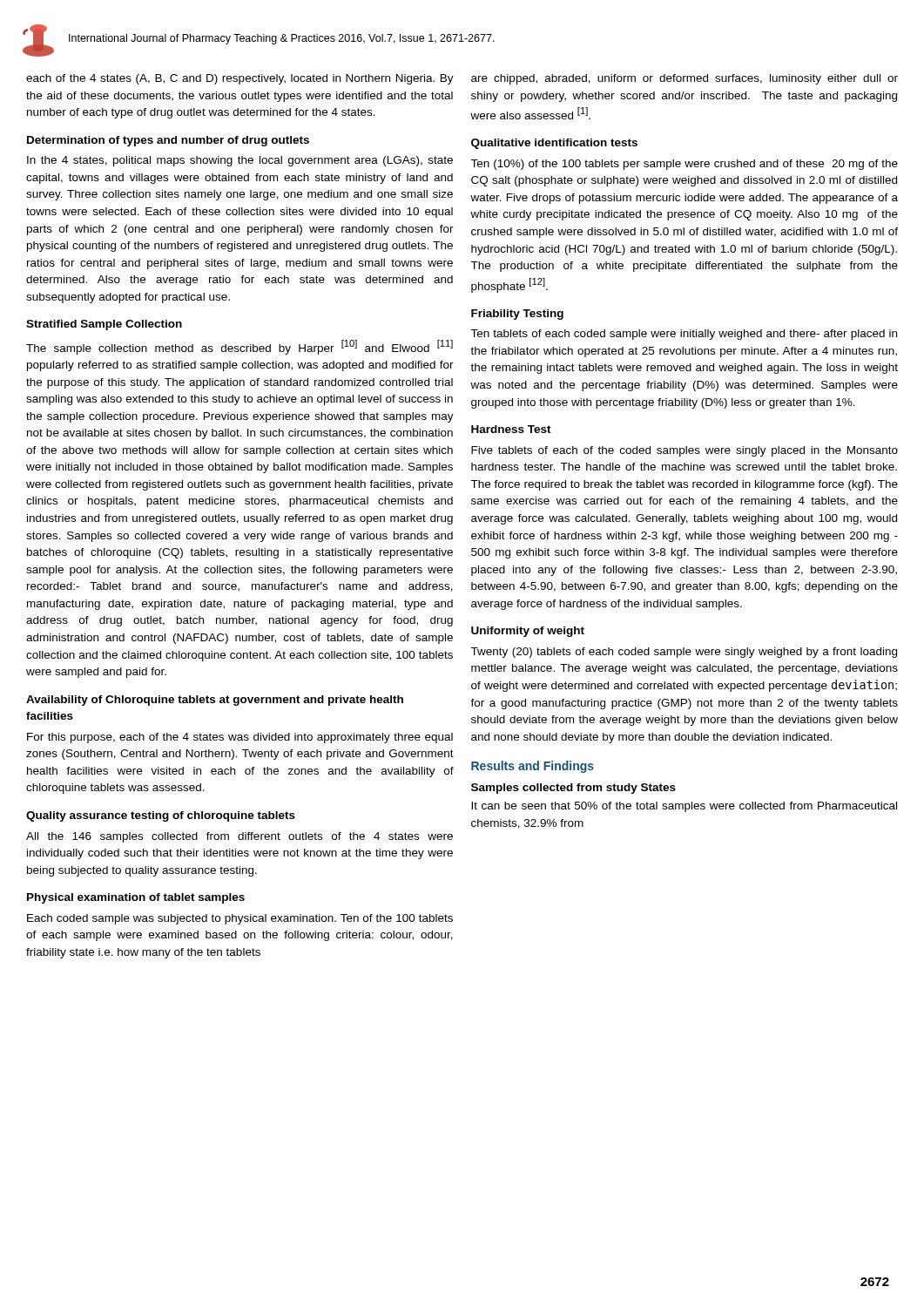Locate the passage starting "Stratified Sample Collection"
This screenshot has width=924, height=1307.
[x=104, y=324]
